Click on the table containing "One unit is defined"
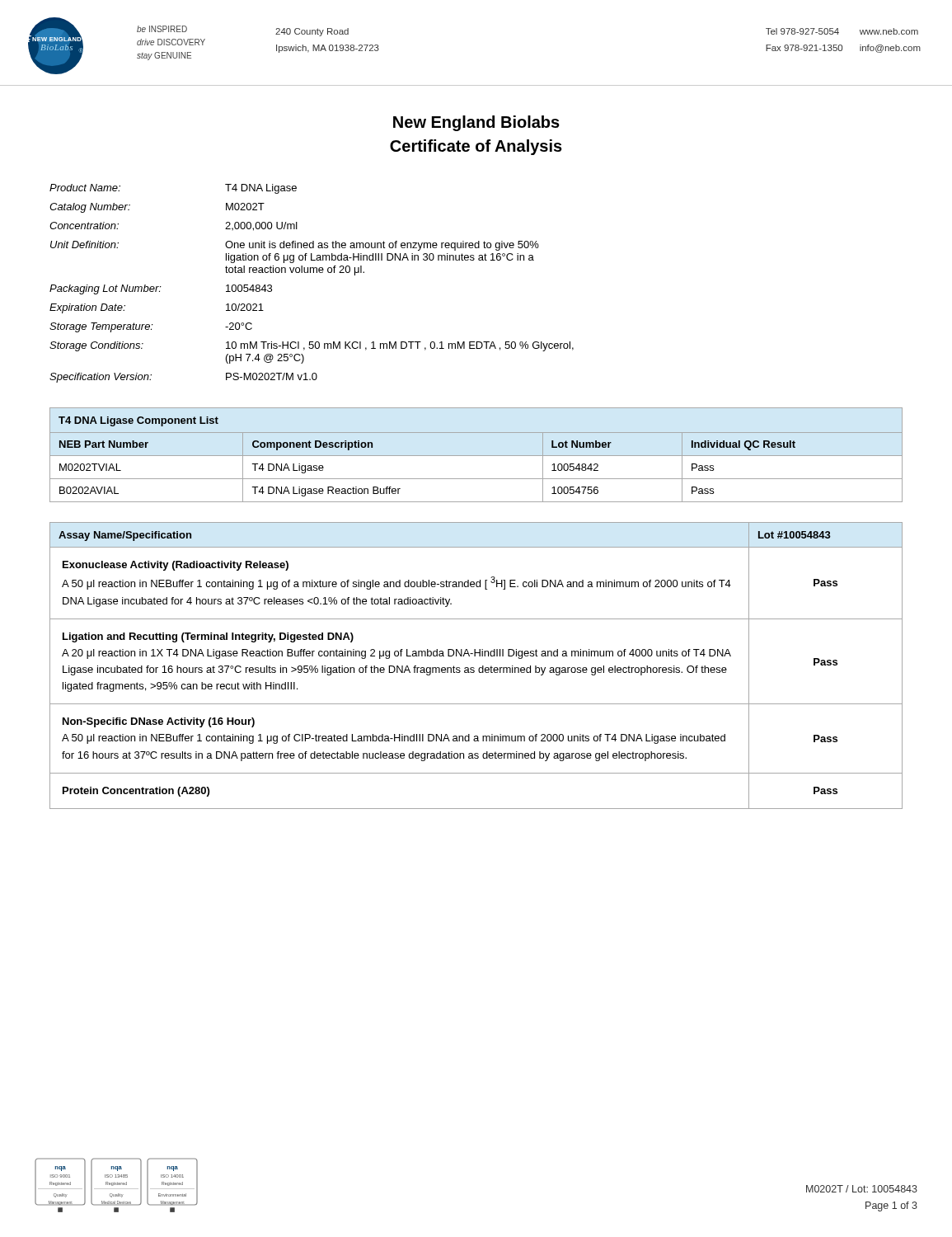This screenshot has height=1237, width=952. 476,282
